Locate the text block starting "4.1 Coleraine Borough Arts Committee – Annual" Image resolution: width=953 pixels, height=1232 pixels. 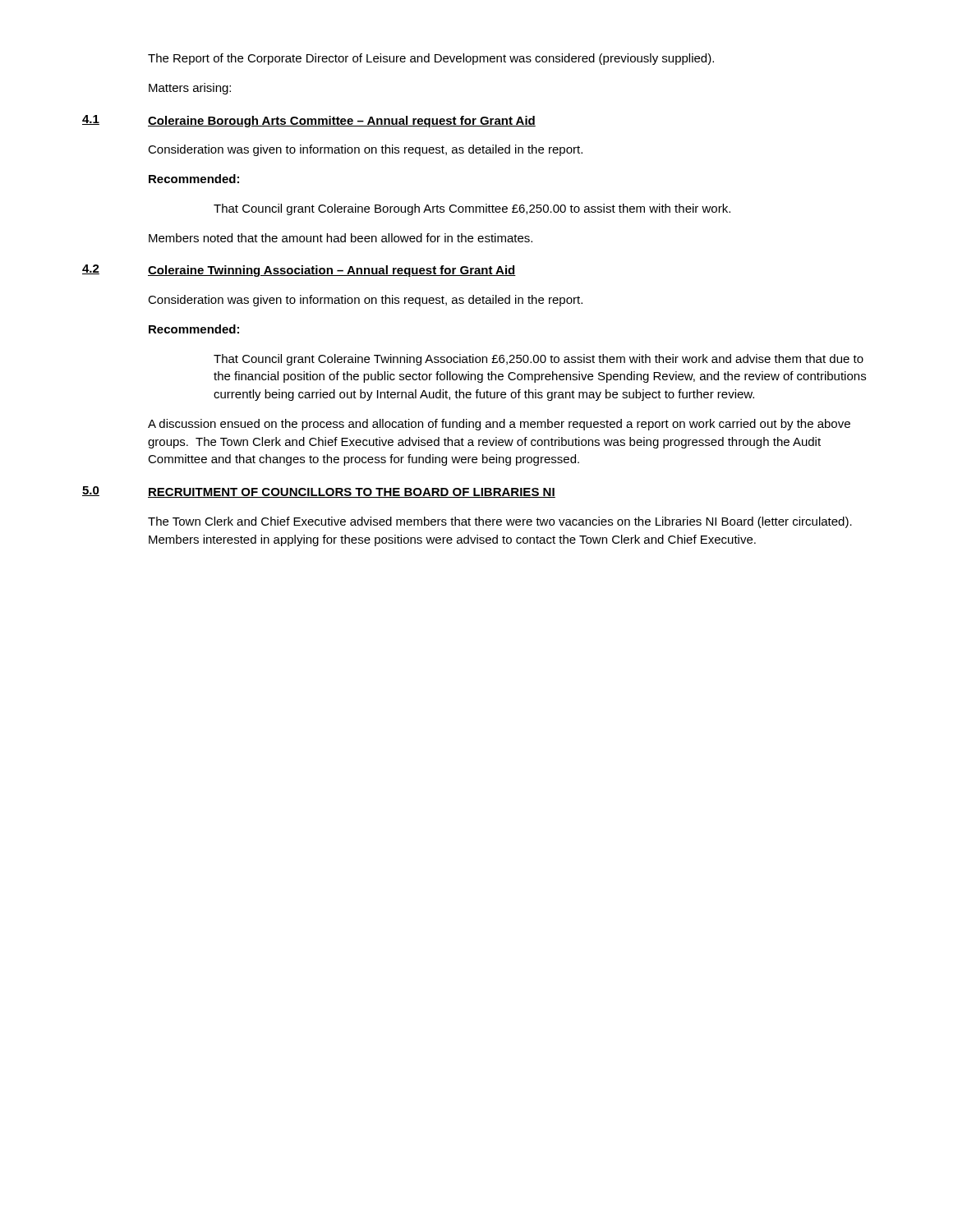click(x=309, y=120)
